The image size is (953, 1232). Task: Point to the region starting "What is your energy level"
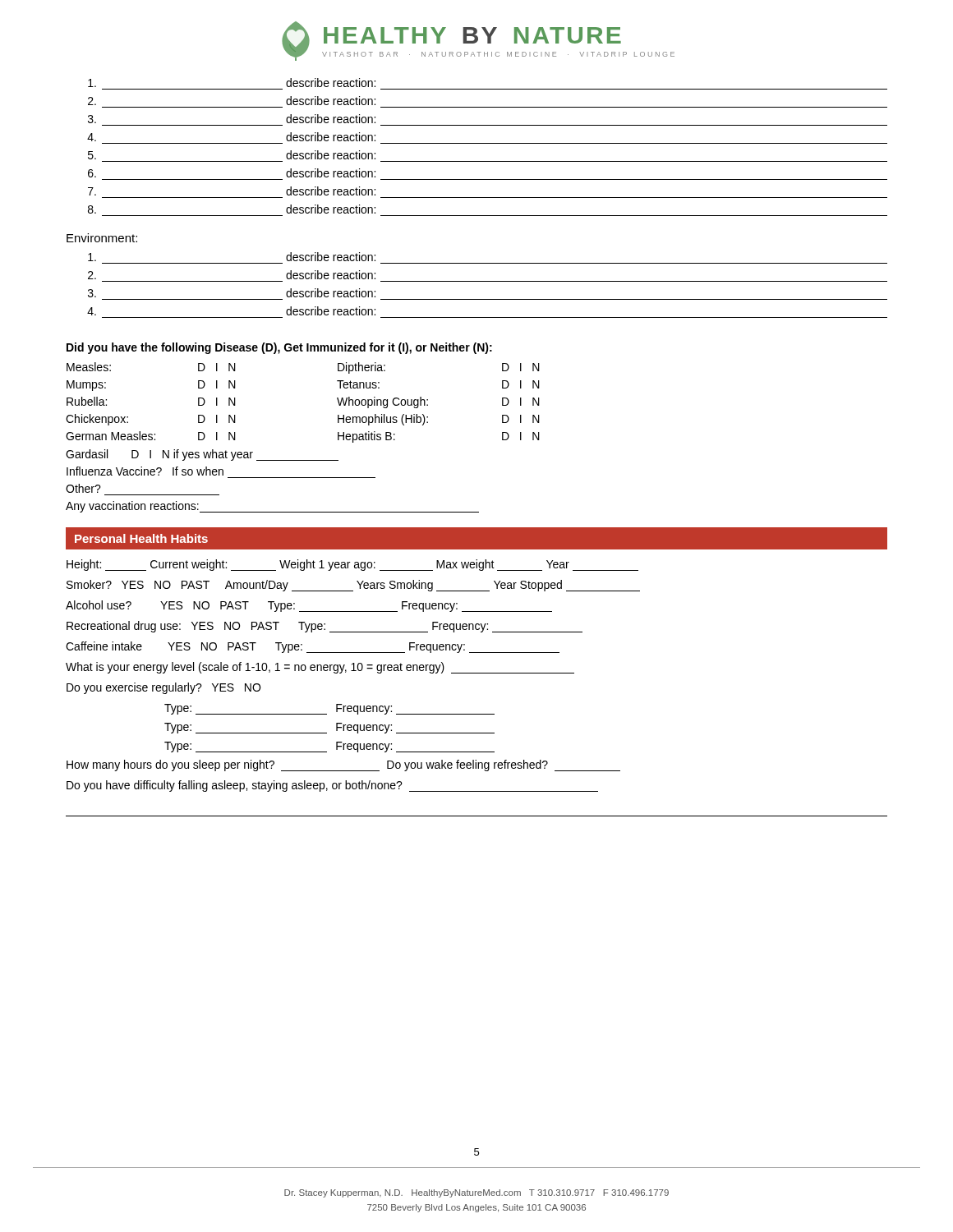(320, 667)
